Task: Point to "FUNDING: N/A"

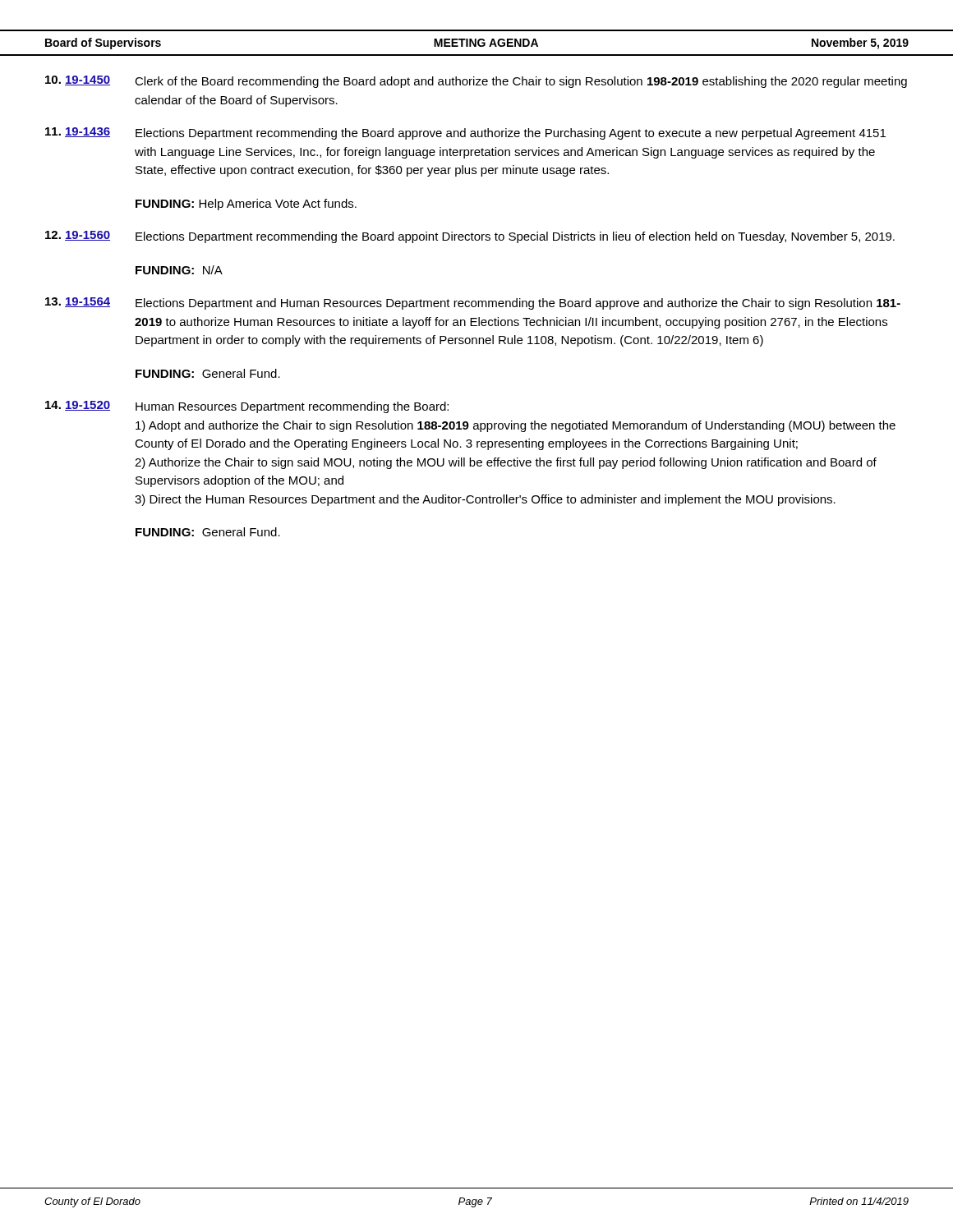Action: (179, 269)
